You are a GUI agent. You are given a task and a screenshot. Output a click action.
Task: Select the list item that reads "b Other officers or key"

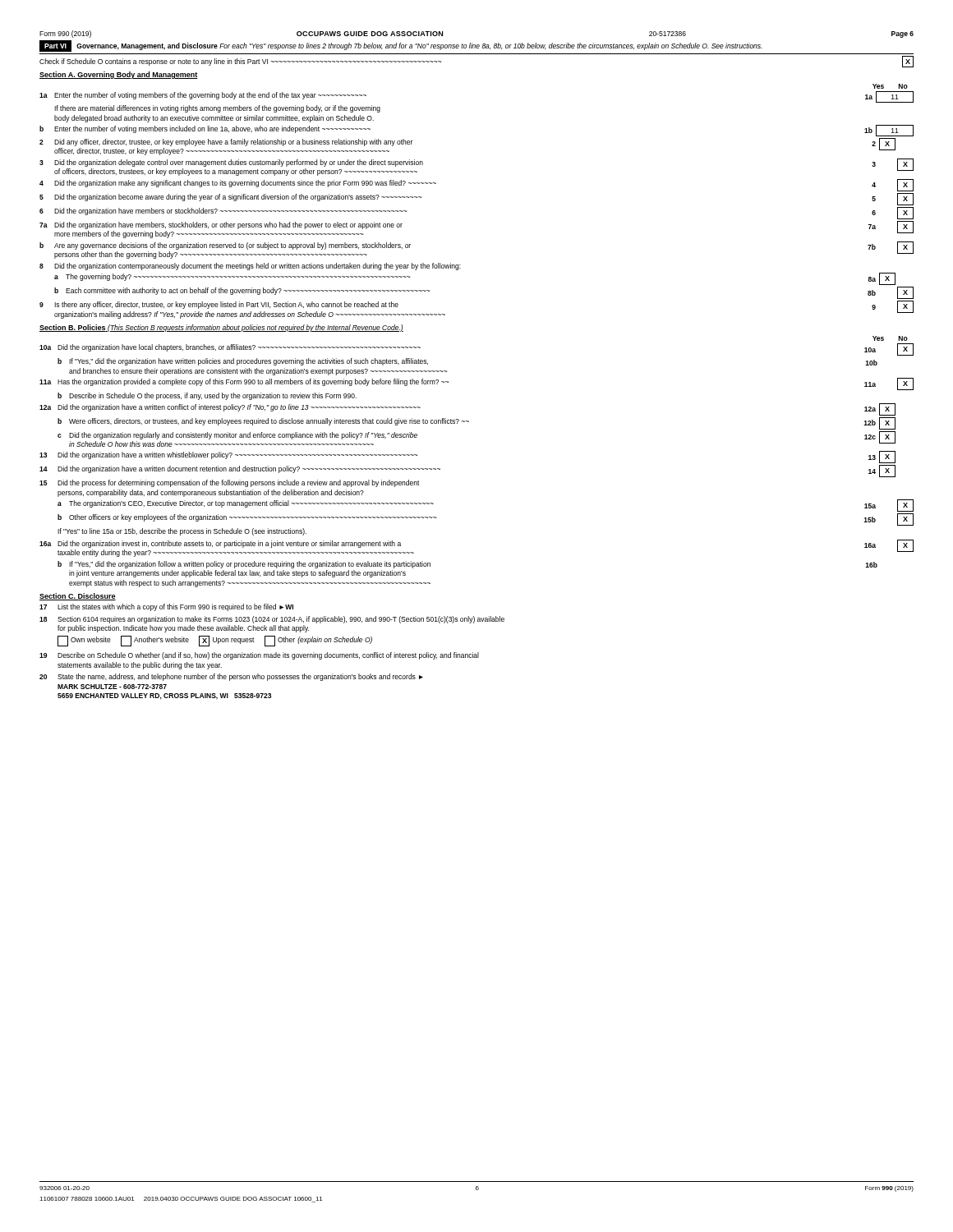[x=155, y=519]
